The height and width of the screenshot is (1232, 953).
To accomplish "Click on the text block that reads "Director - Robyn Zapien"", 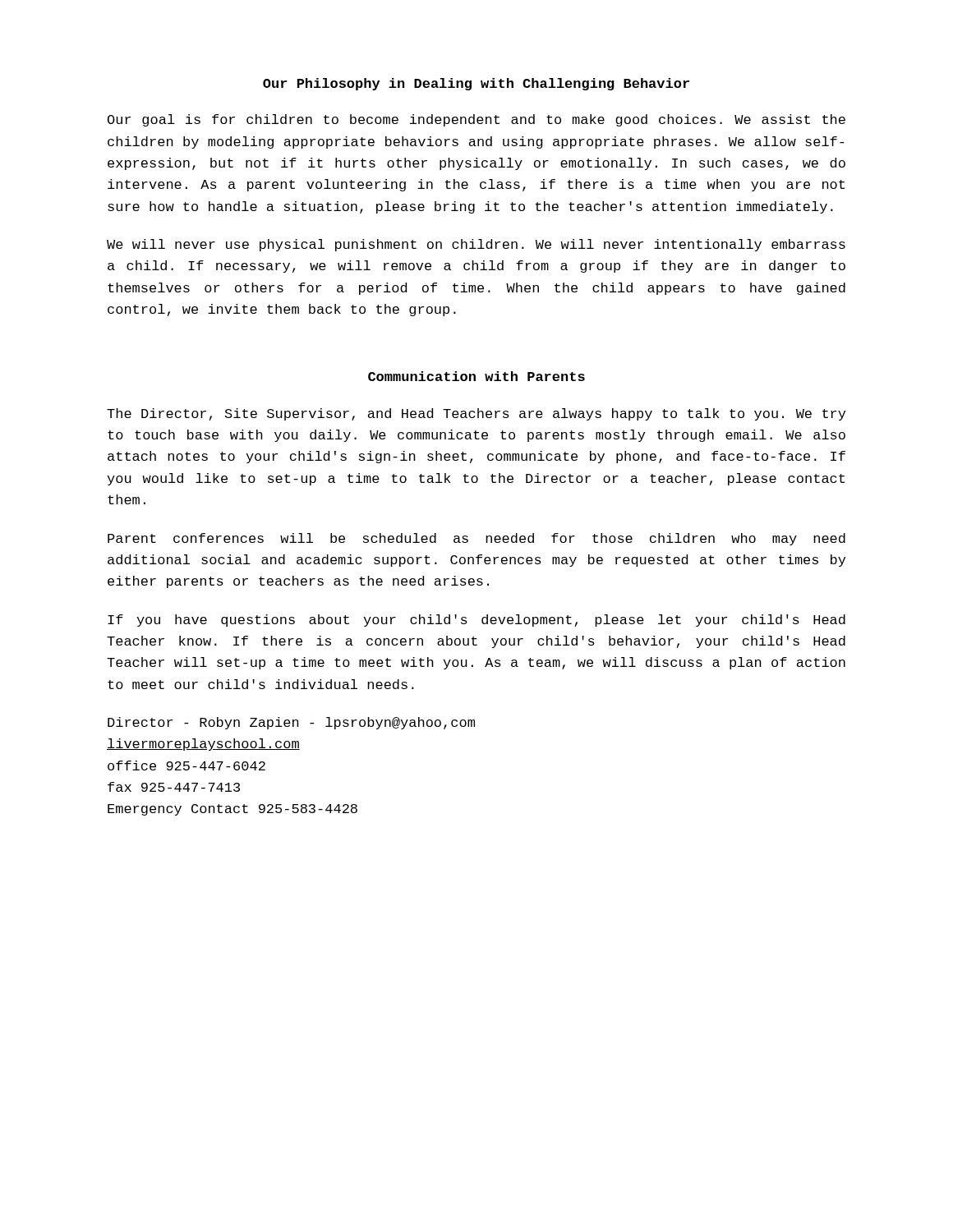I will tap(291, 723).
